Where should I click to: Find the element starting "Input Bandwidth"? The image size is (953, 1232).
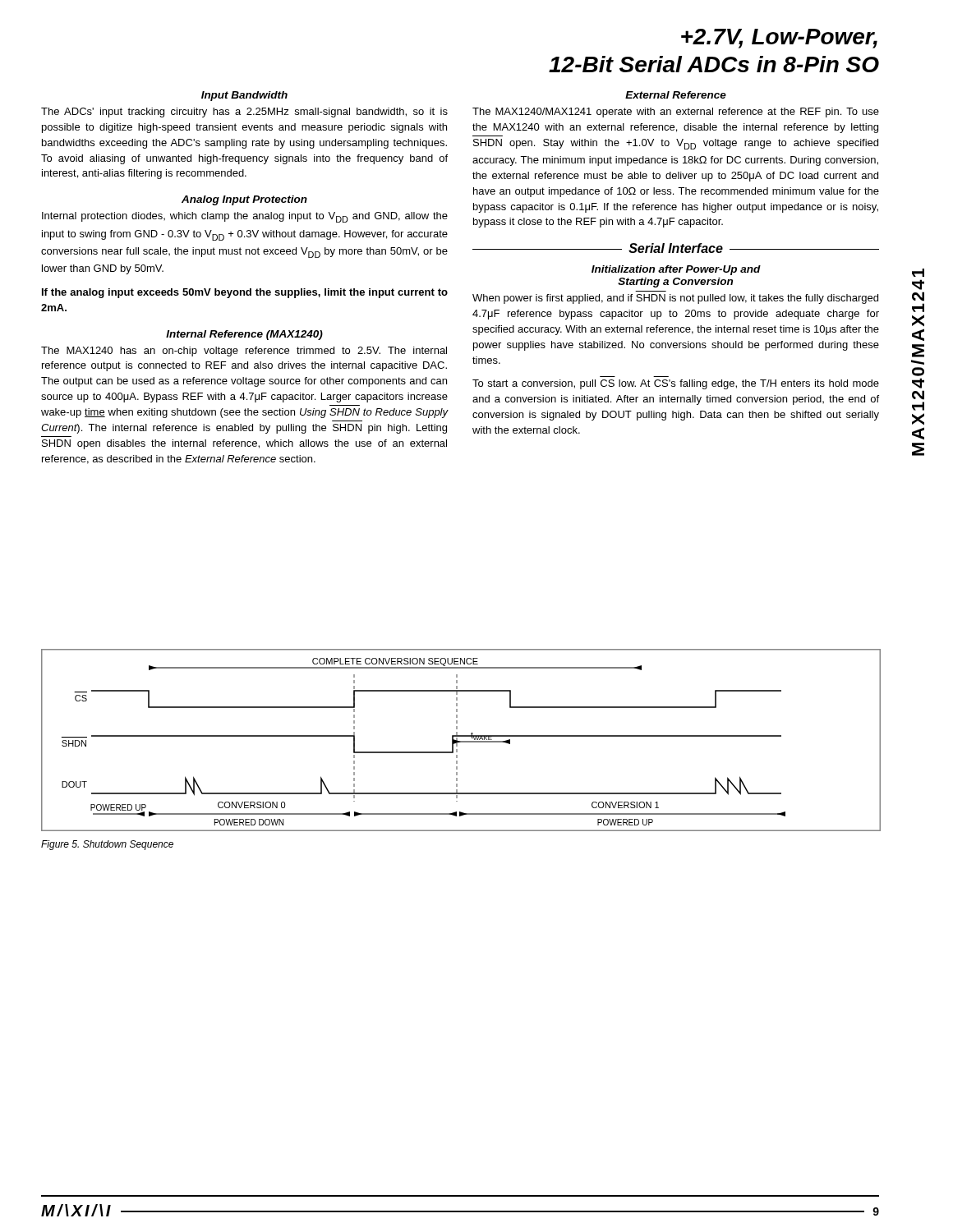click(244, 95)
